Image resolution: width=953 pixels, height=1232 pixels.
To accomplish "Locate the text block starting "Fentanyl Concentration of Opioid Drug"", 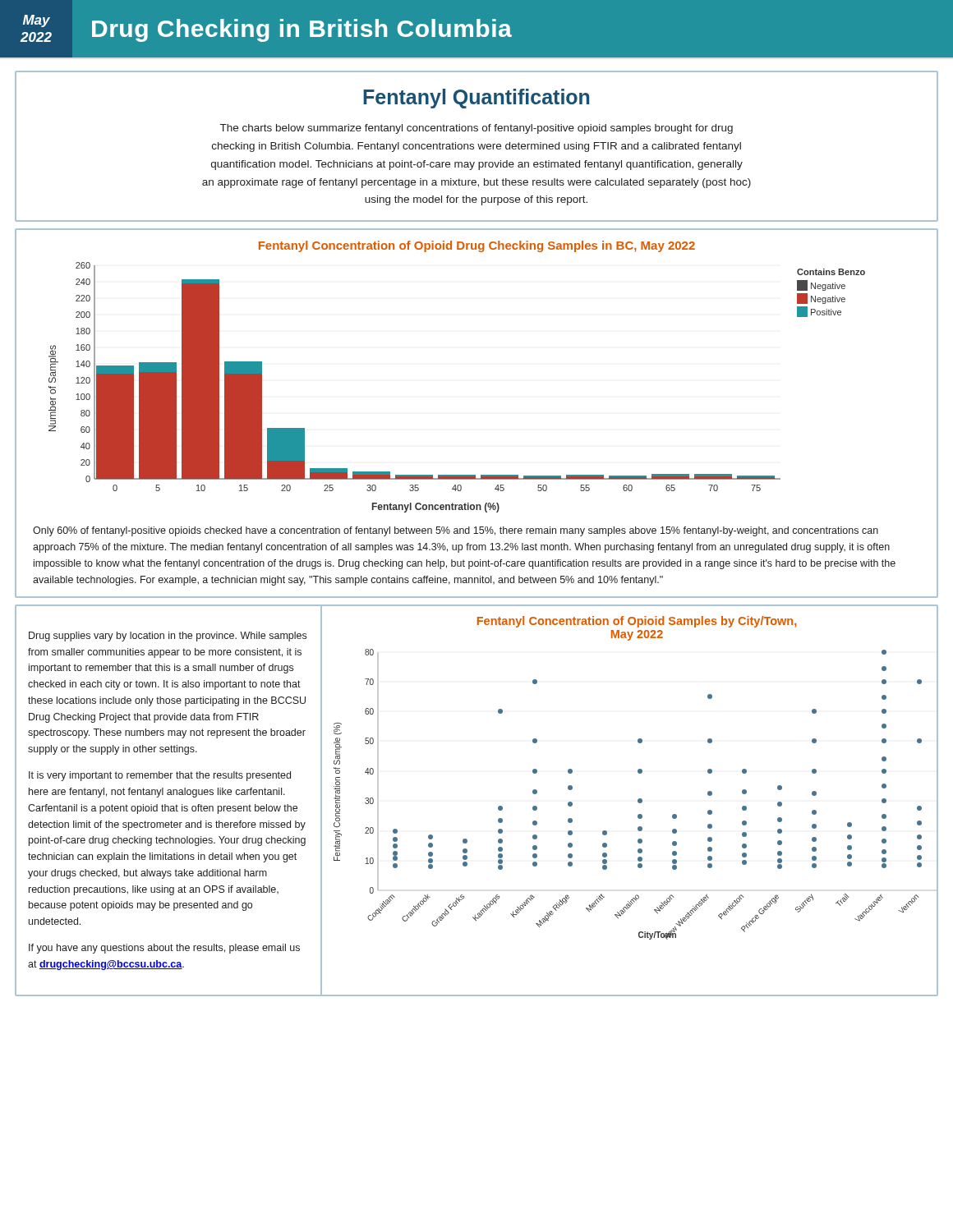I will 476,245.
